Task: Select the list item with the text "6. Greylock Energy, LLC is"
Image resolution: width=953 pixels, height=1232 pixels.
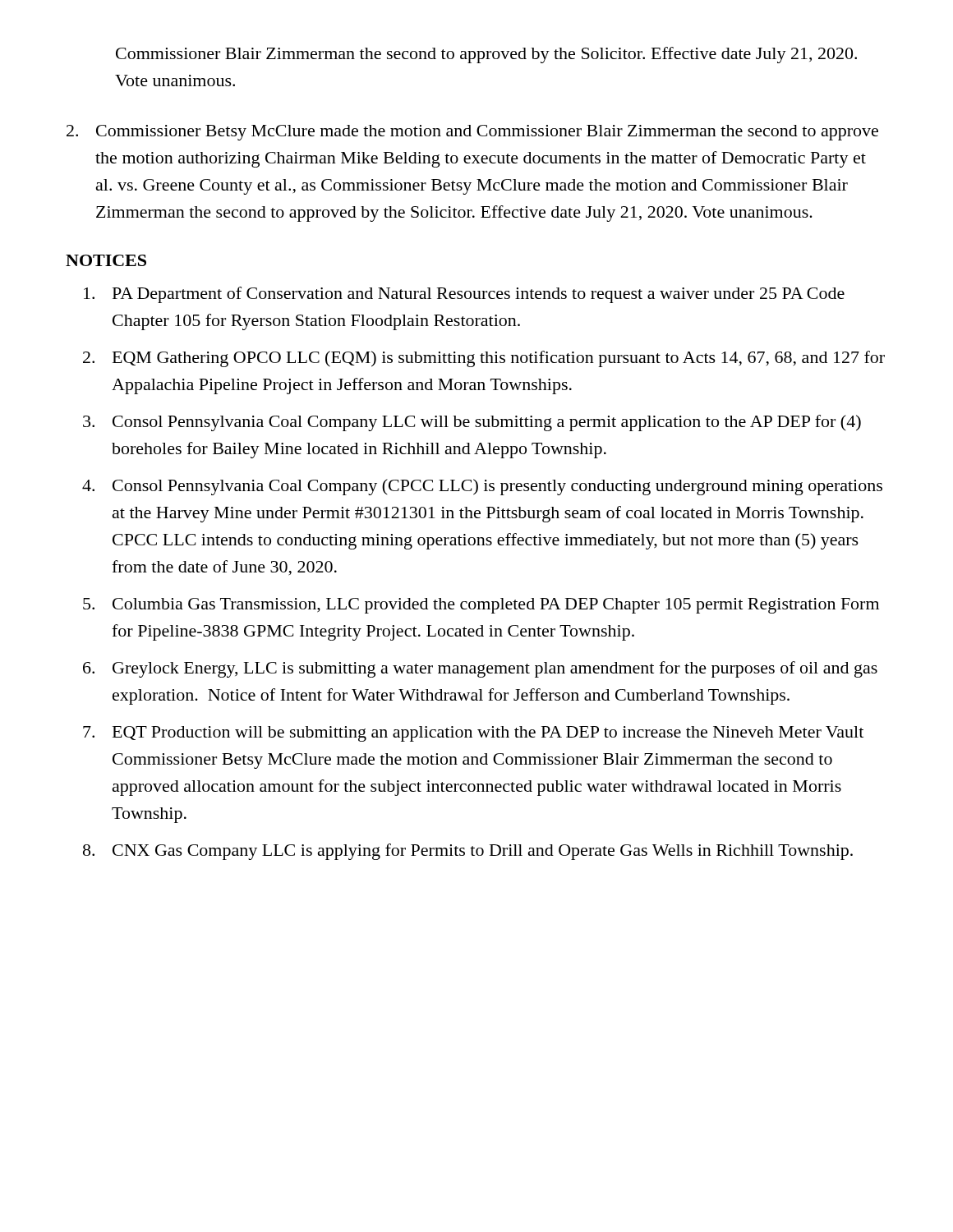Action: click(x=485, y=681)
